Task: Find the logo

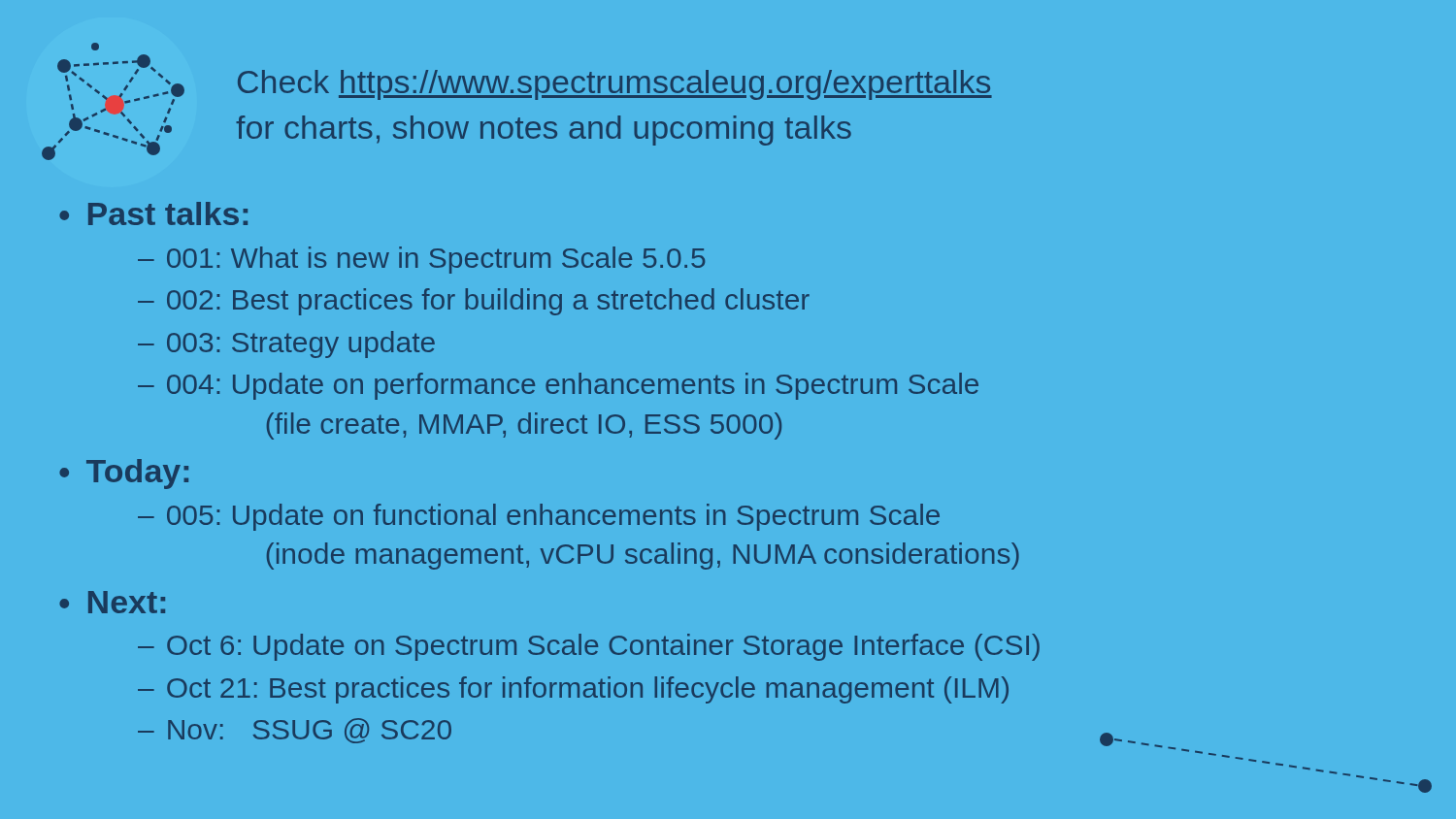Action: 112,104
